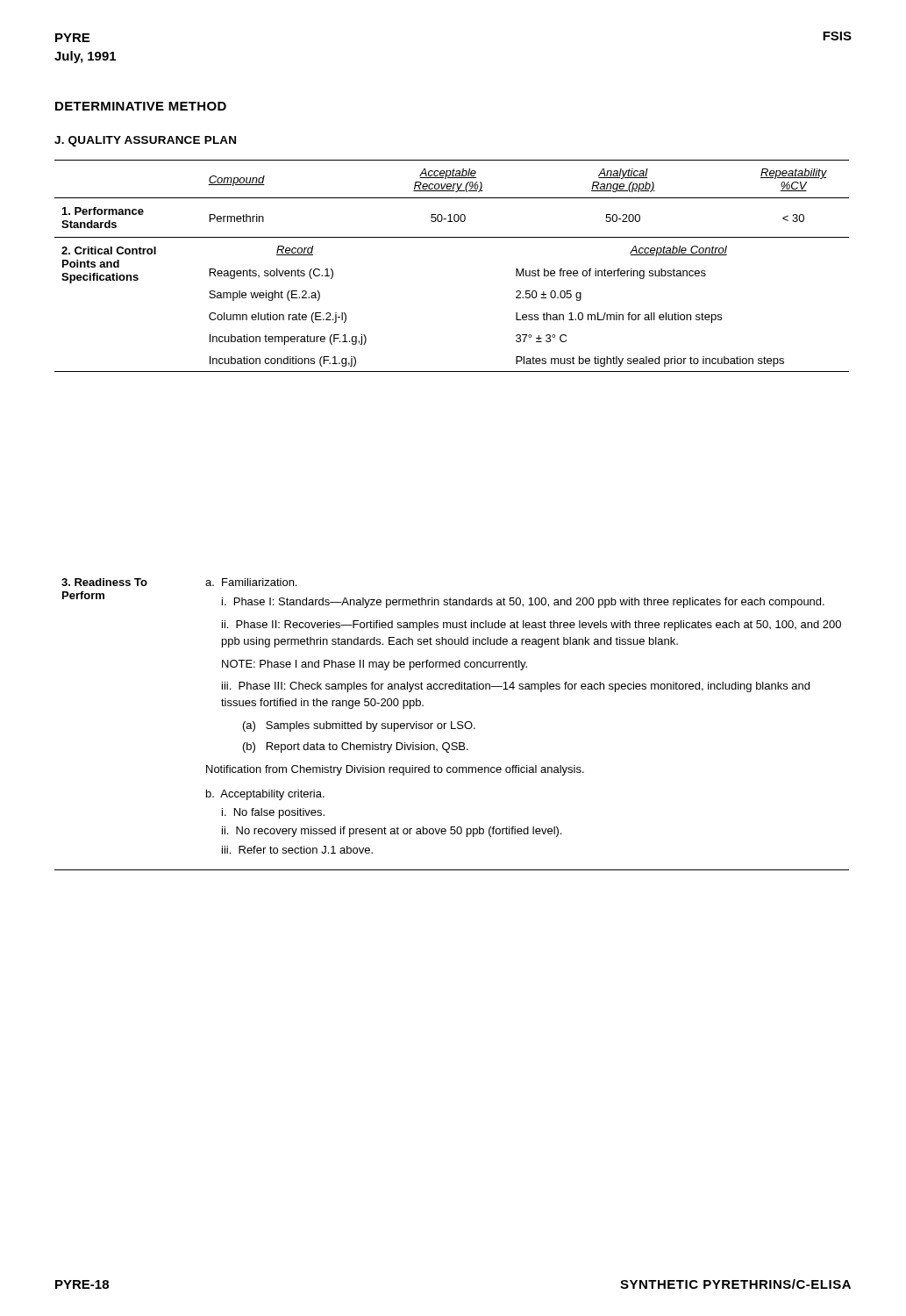Image resolution: width=906 pixels, height=1316 pixels.
Task: Locate the table with the text "Incubation conditions (F.1.g,j)"
Action: 452,266
